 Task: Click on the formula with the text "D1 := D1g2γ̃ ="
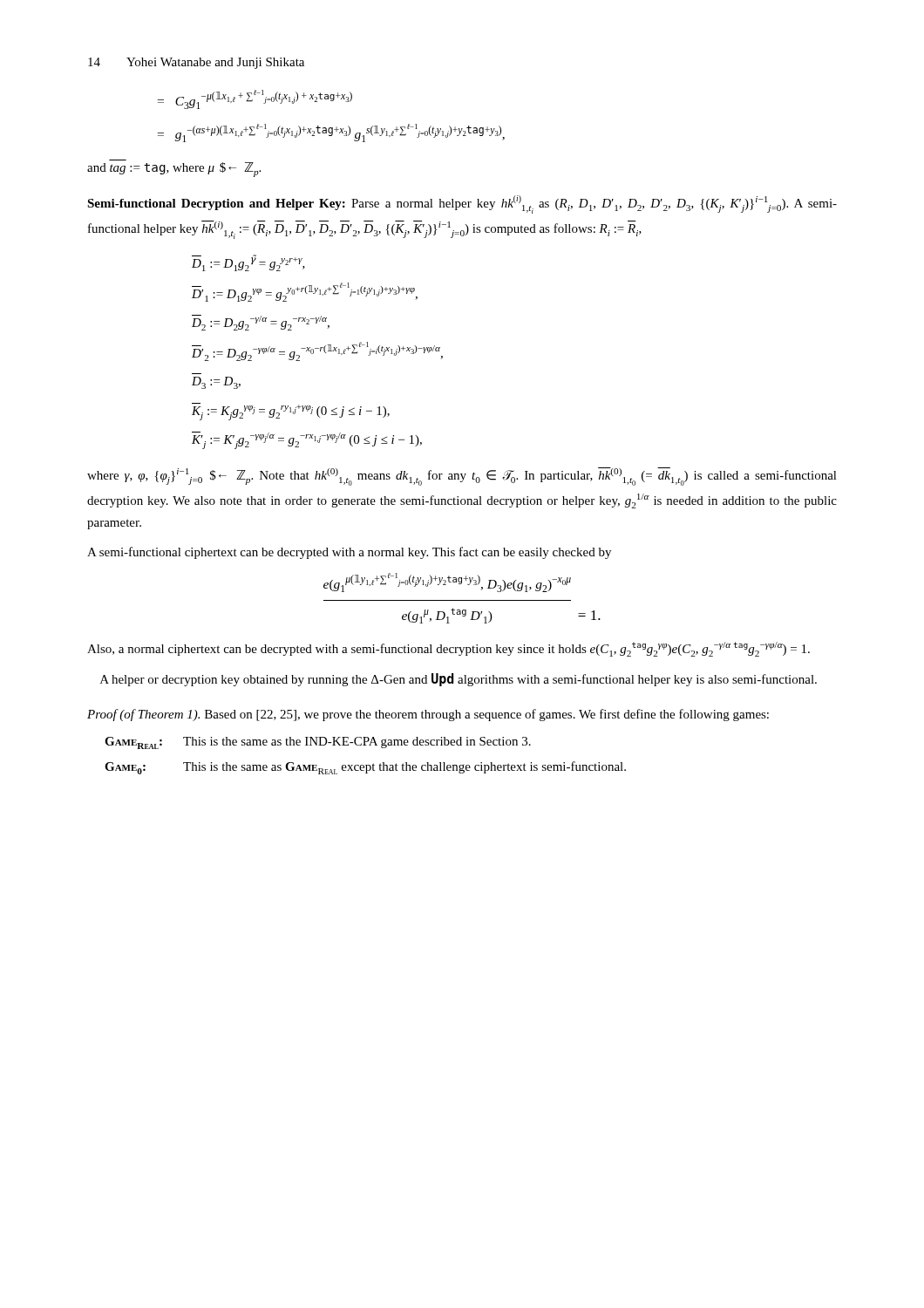248,263
